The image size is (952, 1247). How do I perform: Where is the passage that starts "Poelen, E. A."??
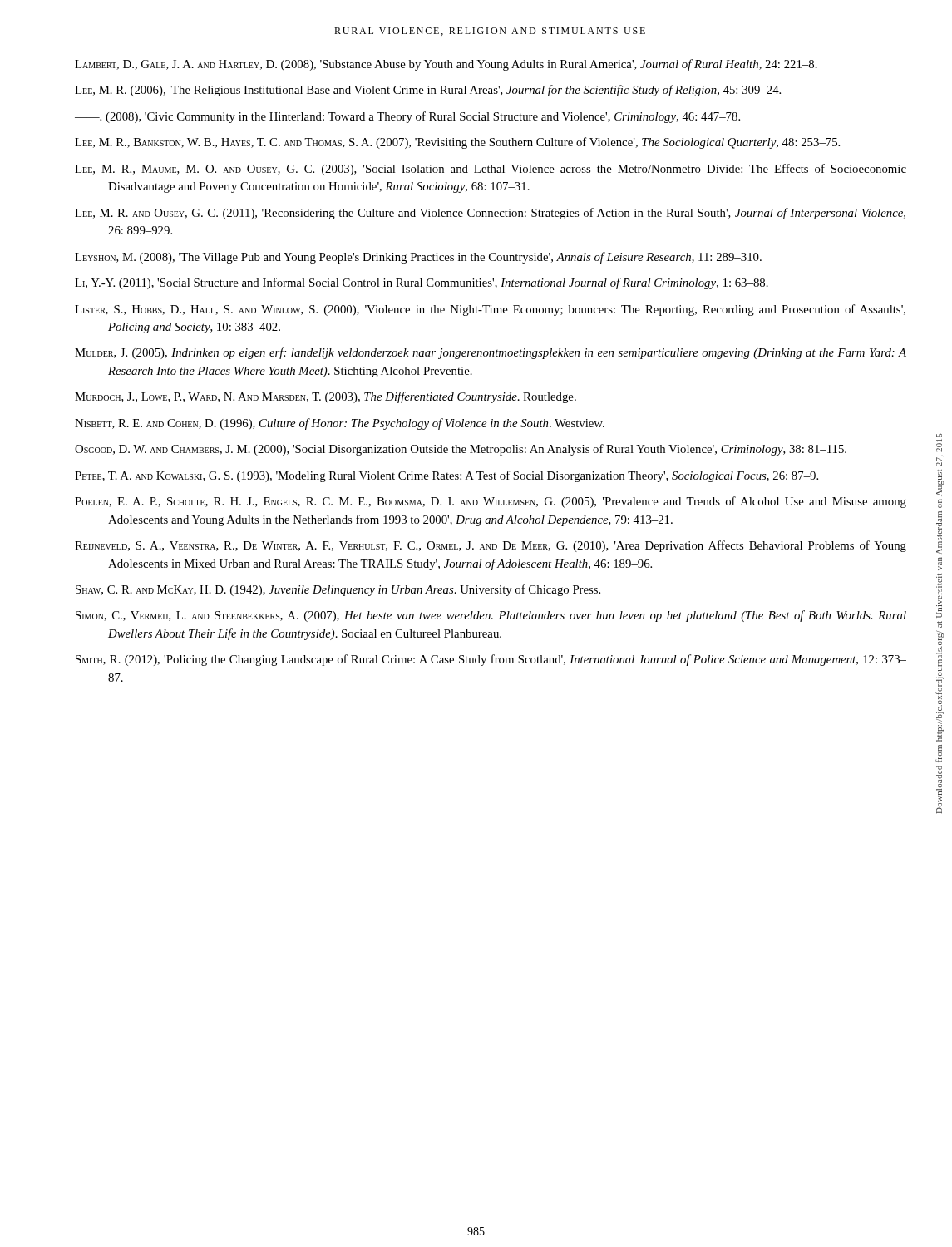pos(491,510)
